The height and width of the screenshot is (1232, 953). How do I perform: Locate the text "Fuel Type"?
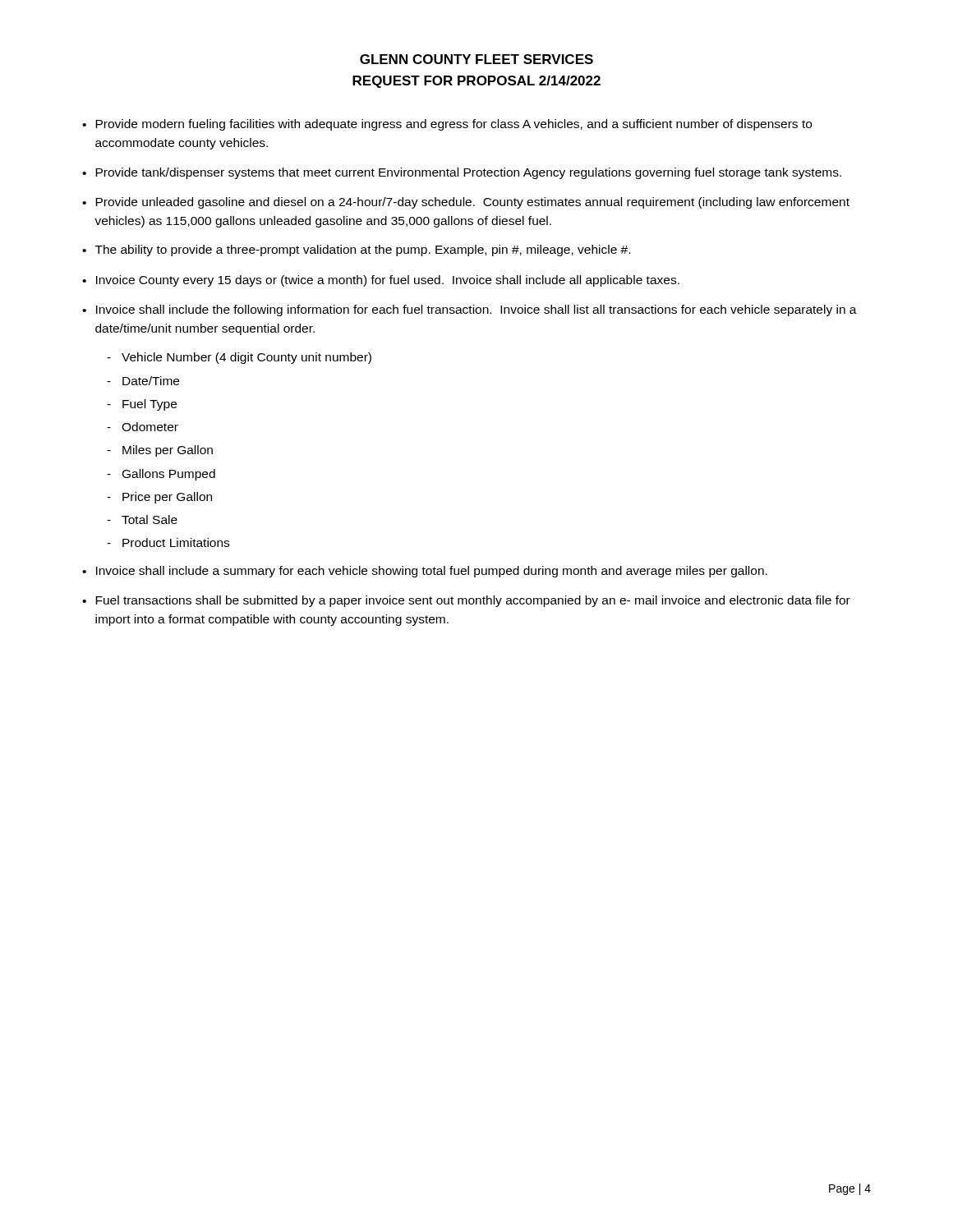tap(149, 403)
